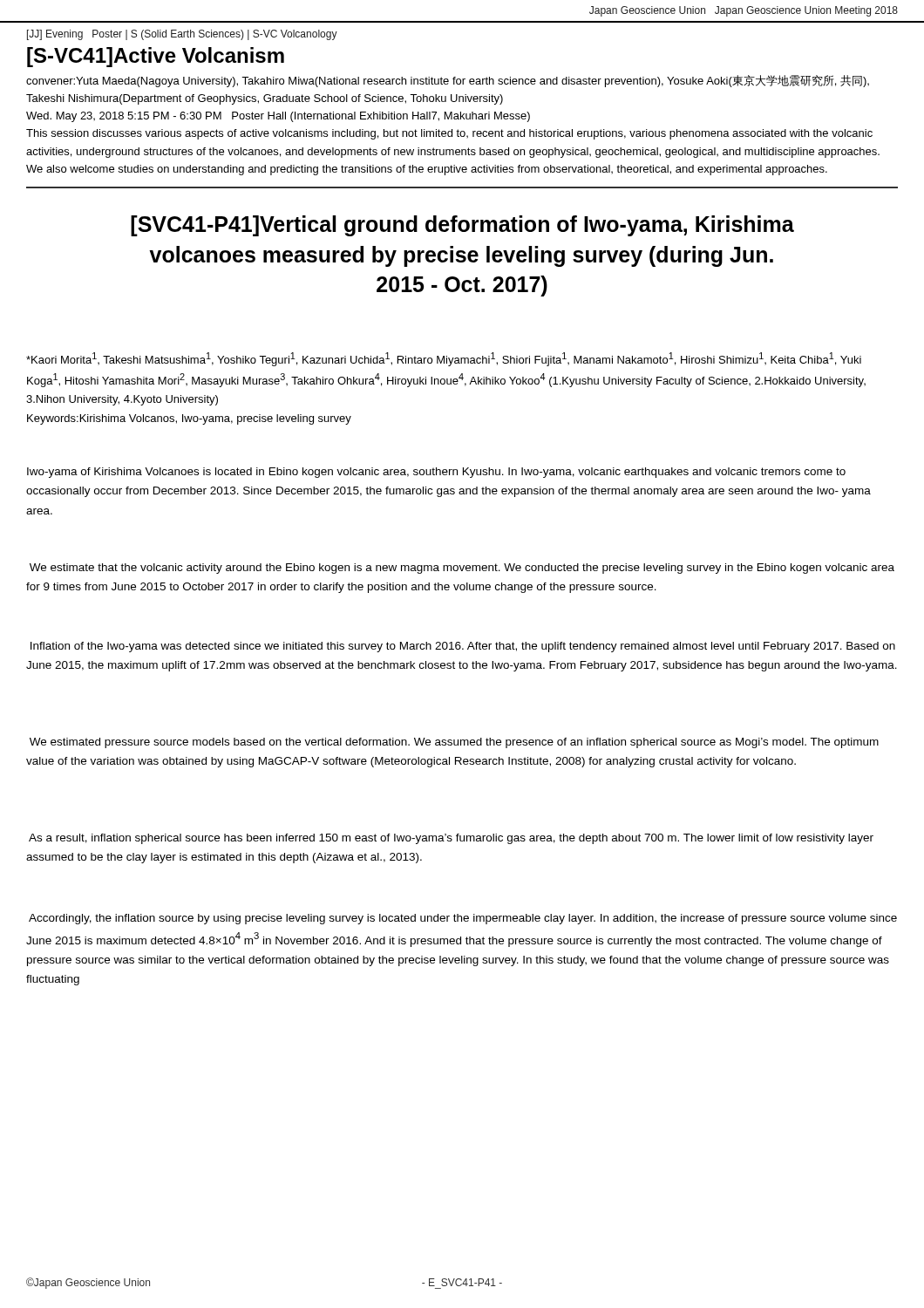Find the text starting "[S-VC41]Active Volcanism"
Image resolution: width=924 pixels, height=1308 pixels.
156,55
